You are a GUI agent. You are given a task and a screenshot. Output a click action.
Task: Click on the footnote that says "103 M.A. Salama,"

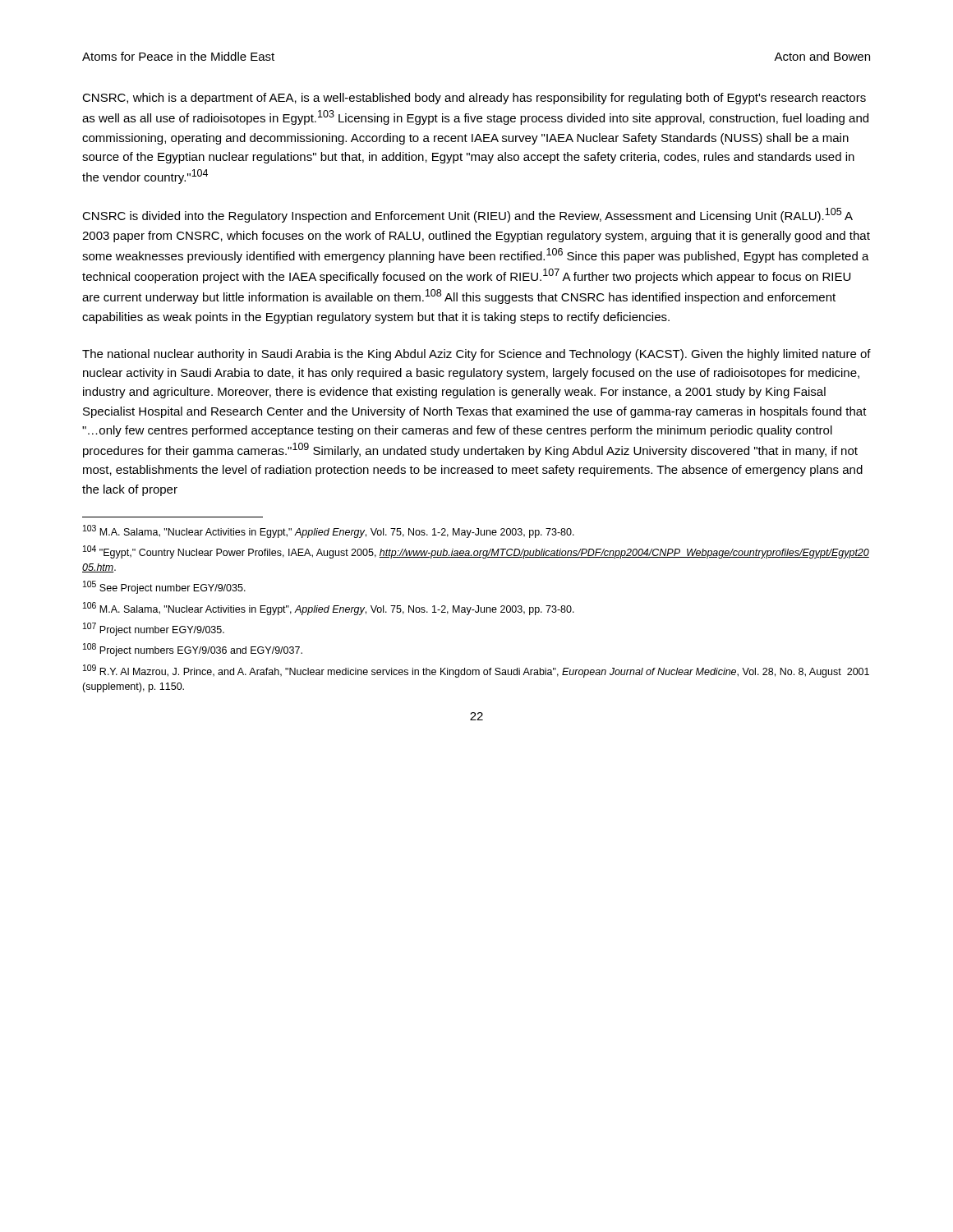pos(328,531)
